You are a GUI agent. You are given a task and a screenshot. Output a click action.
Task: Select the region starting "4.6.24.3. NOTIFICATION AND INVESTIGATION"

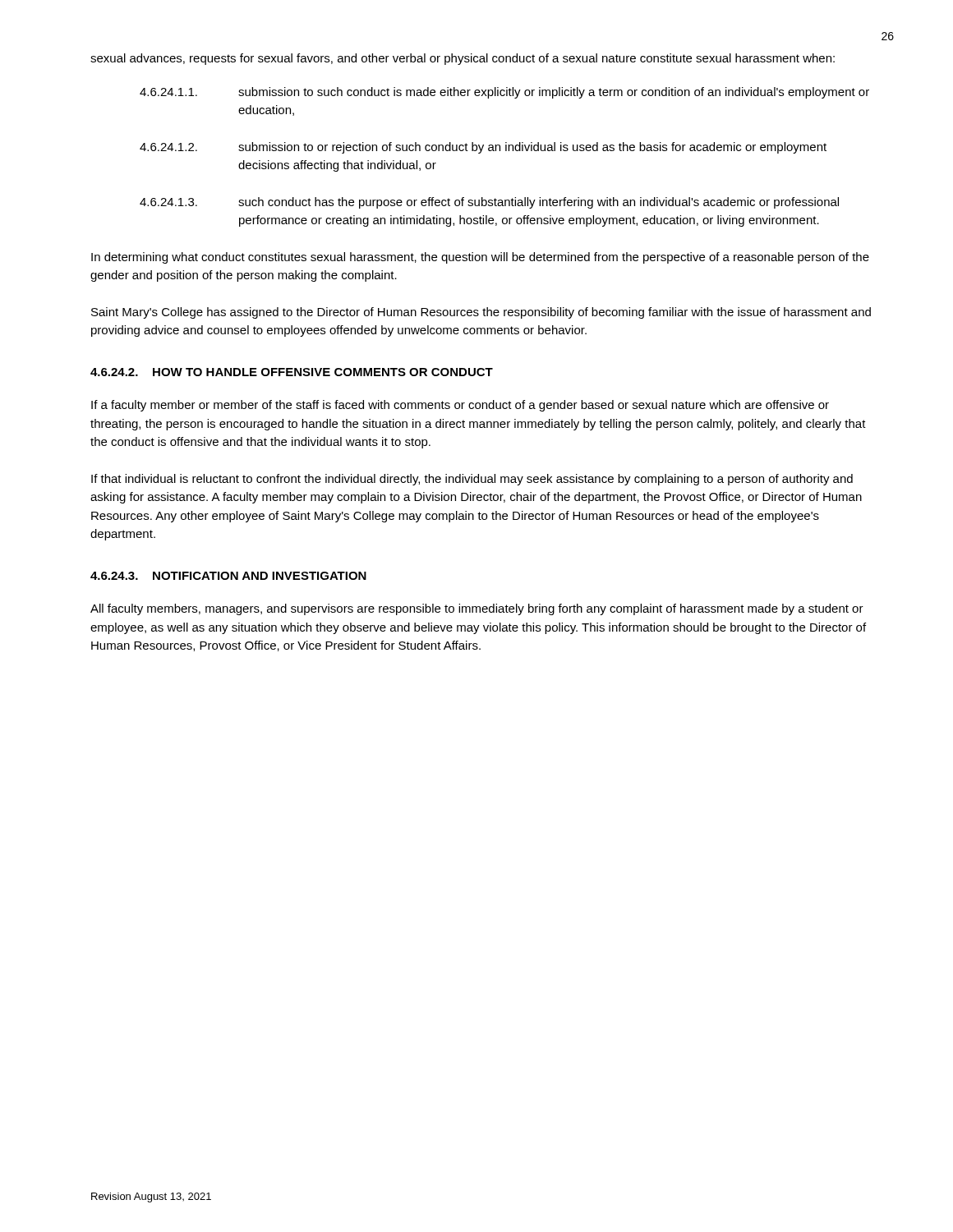point(229,575)
